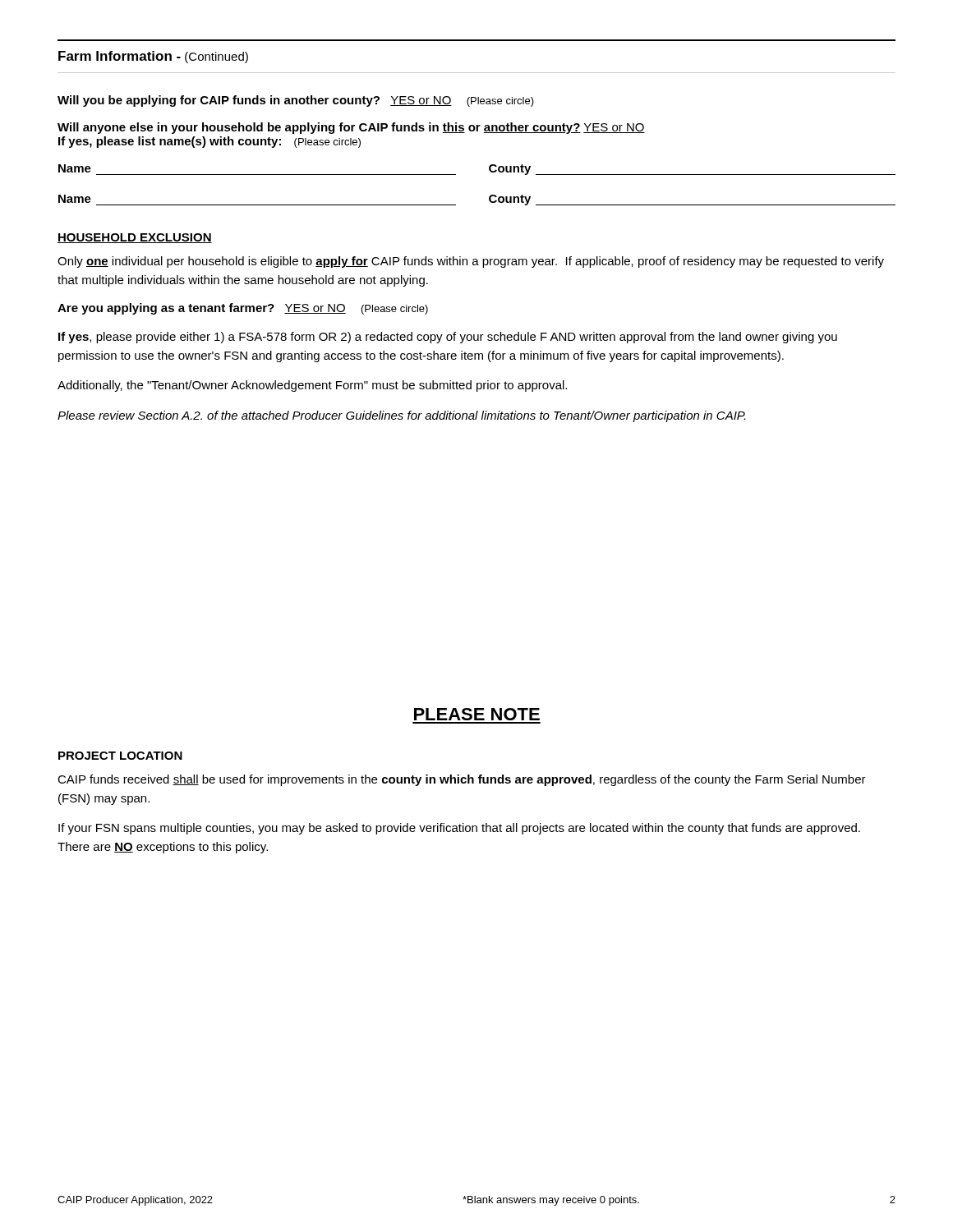This screenshot has height=1232, width=953.
Task: Click on the text starting "Farm Information - (Continued)"
Action: point(153,56)
